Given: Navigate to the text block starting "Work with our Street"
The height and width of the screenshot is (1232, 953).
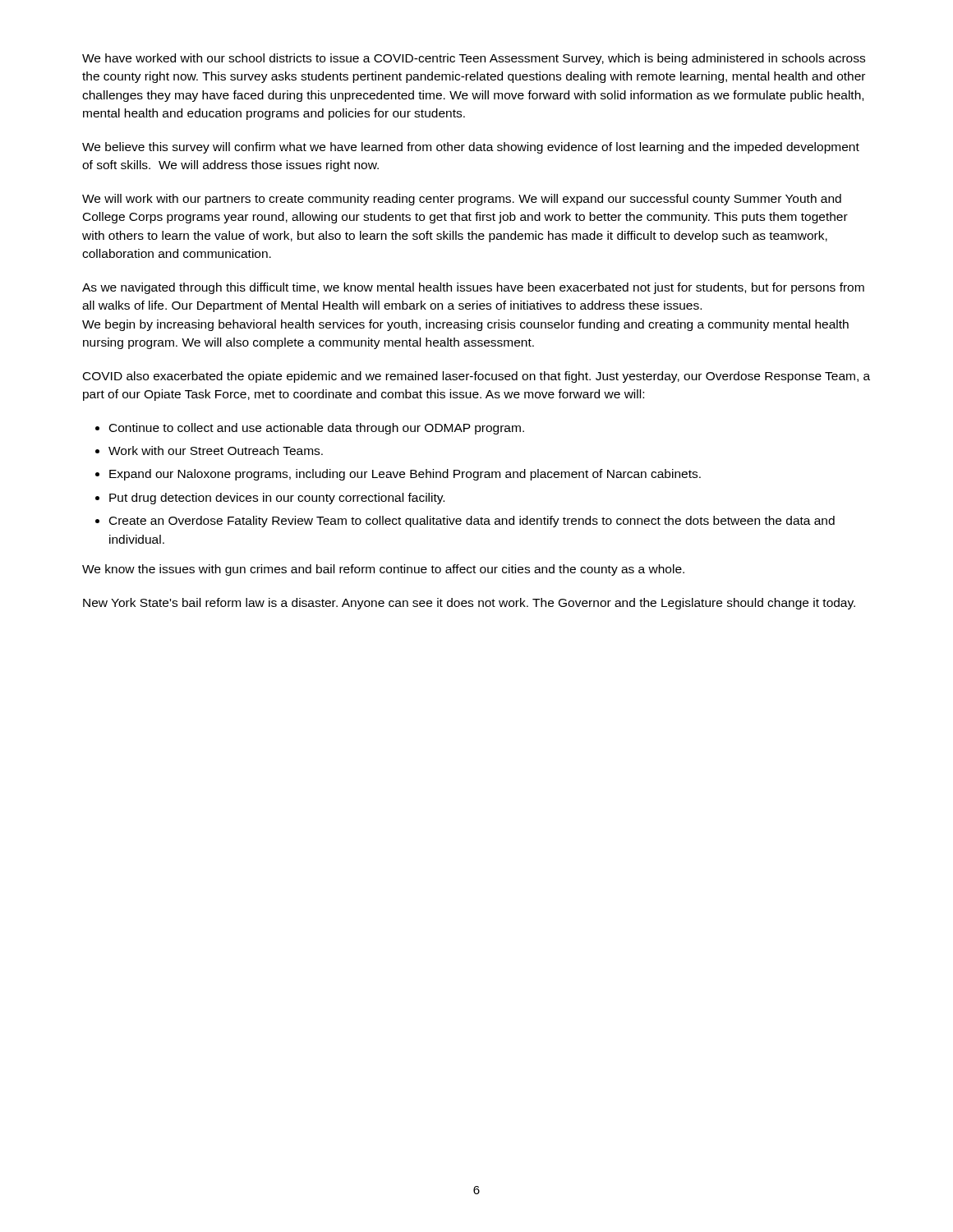Looking at the screenshot, I should 216,450.
